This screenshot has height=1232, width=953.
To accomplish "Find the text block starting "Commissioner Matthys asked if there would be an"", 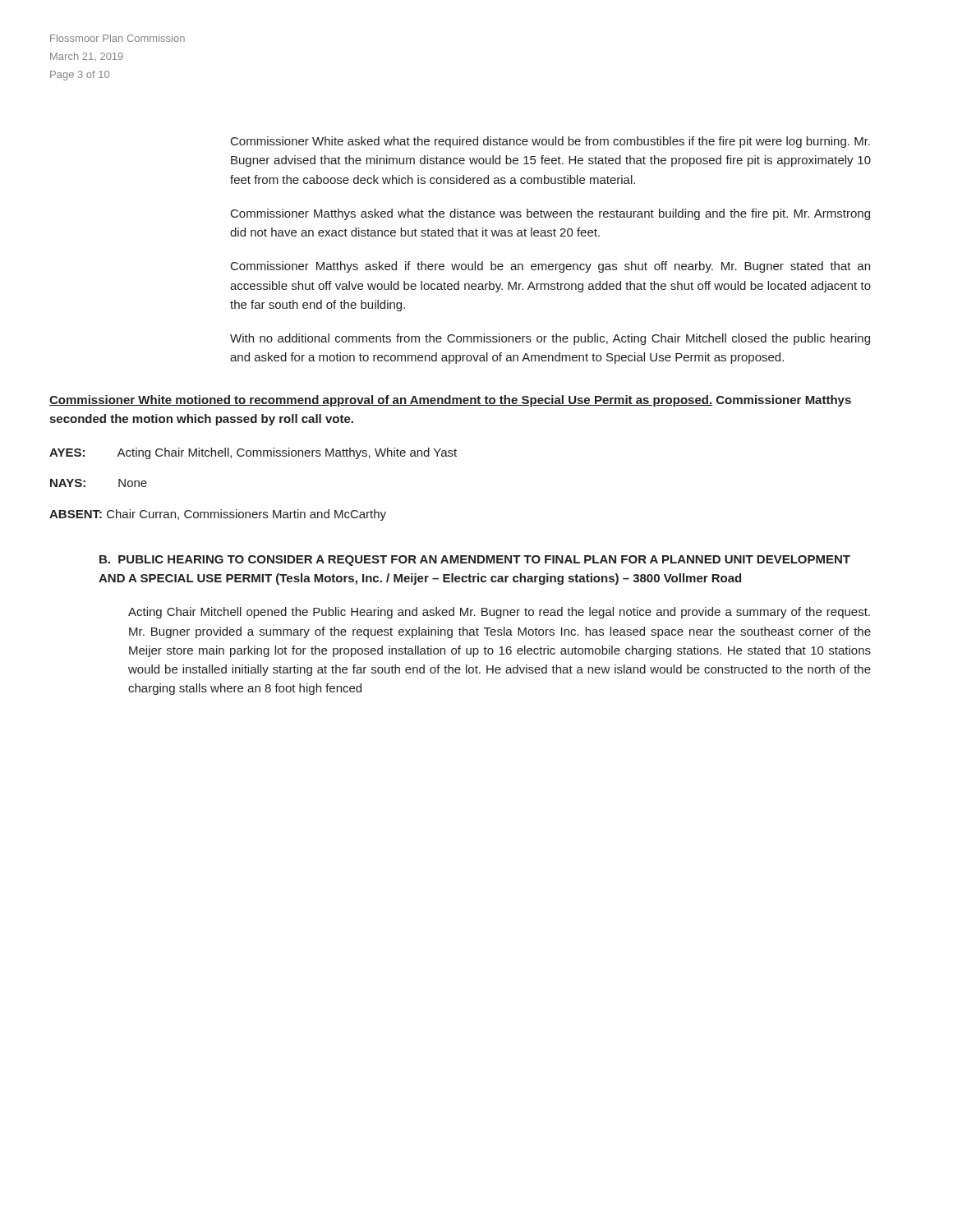I will point(550,285).
